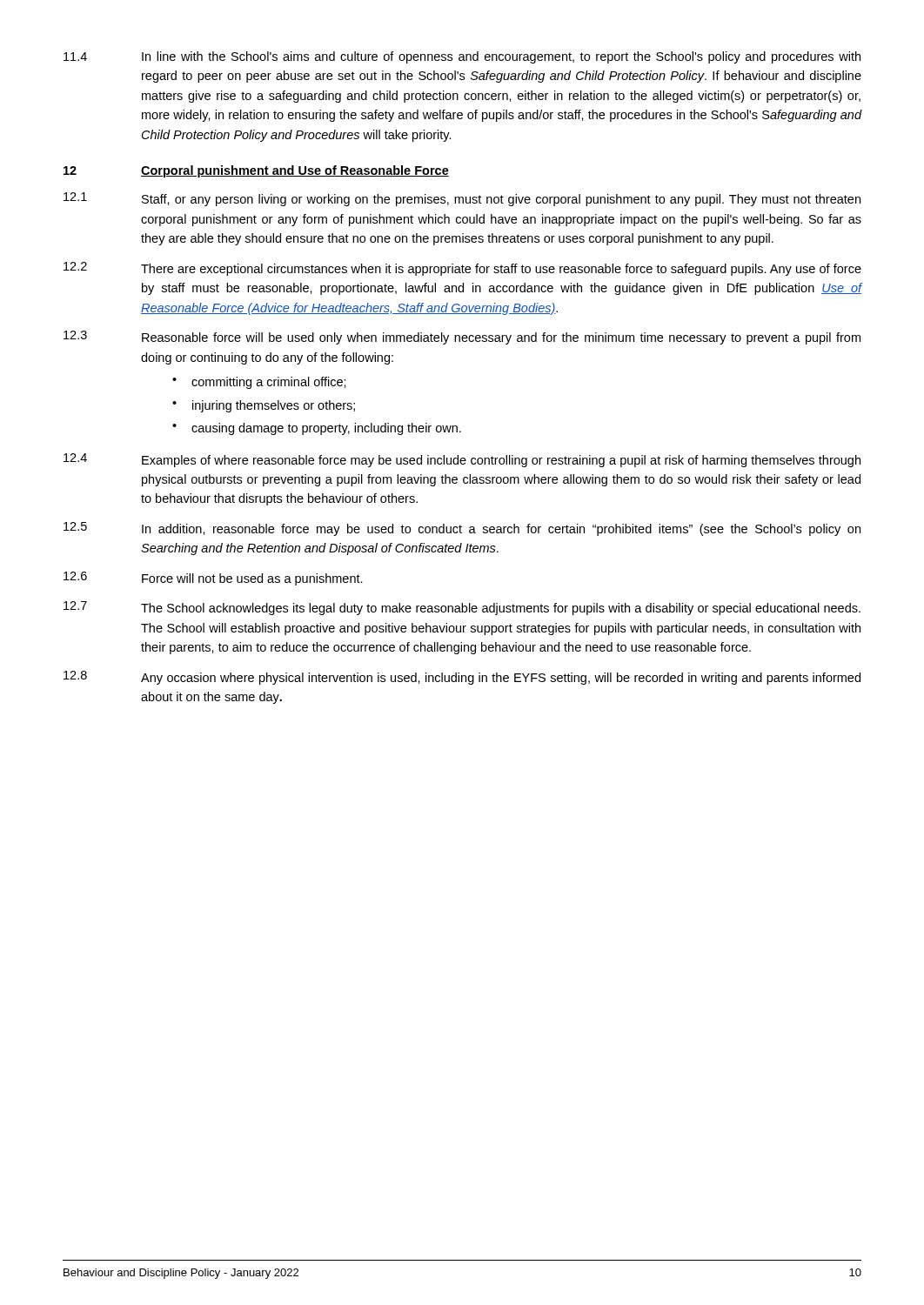
Task: Find the block starting "12 Corporal punishment and Use of Reasonable"
Action: point(256,171)
